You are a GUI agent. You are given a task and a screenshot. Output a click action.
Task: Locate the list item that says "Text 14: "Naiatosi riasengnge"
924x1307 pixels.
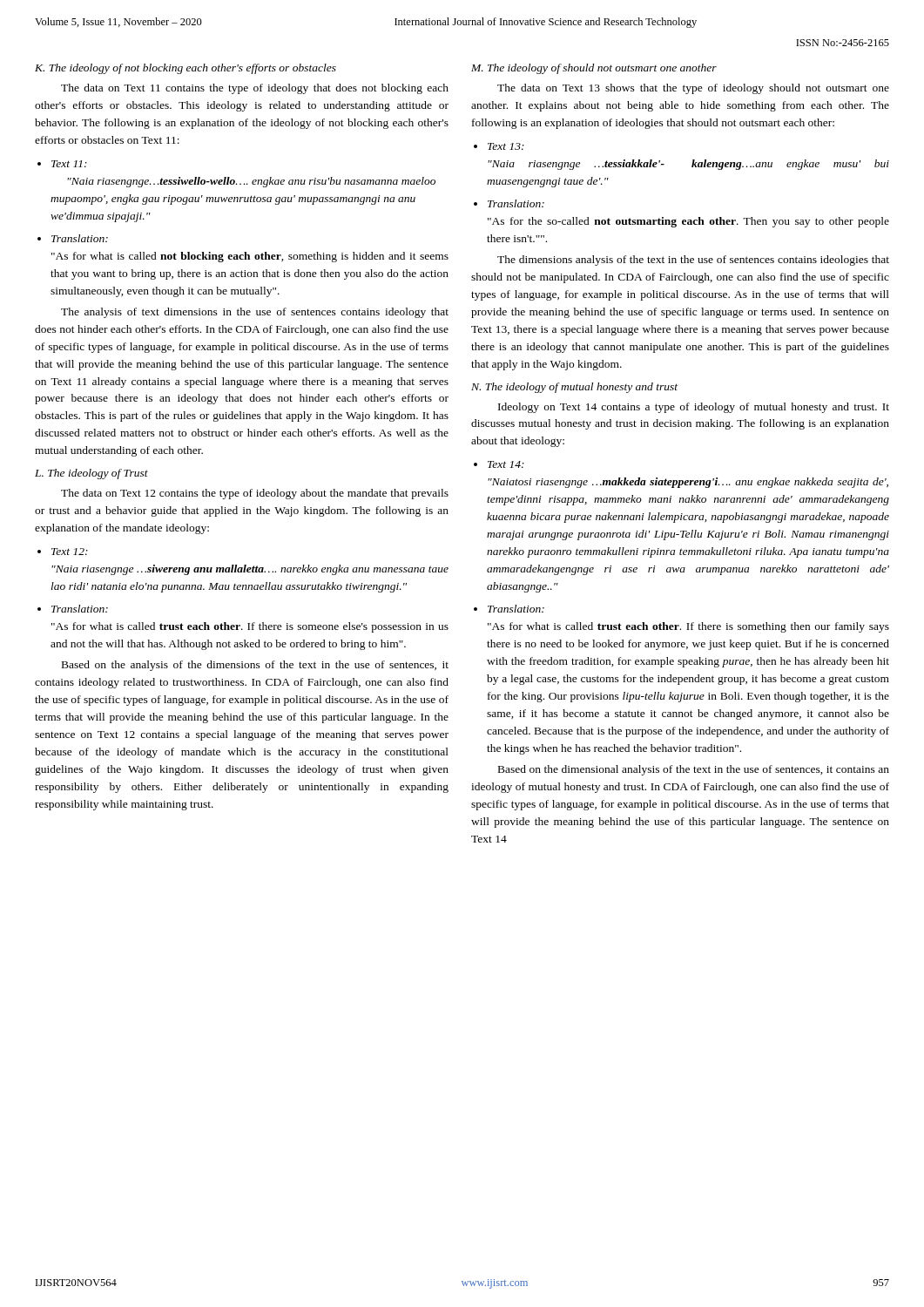[688, 526]
